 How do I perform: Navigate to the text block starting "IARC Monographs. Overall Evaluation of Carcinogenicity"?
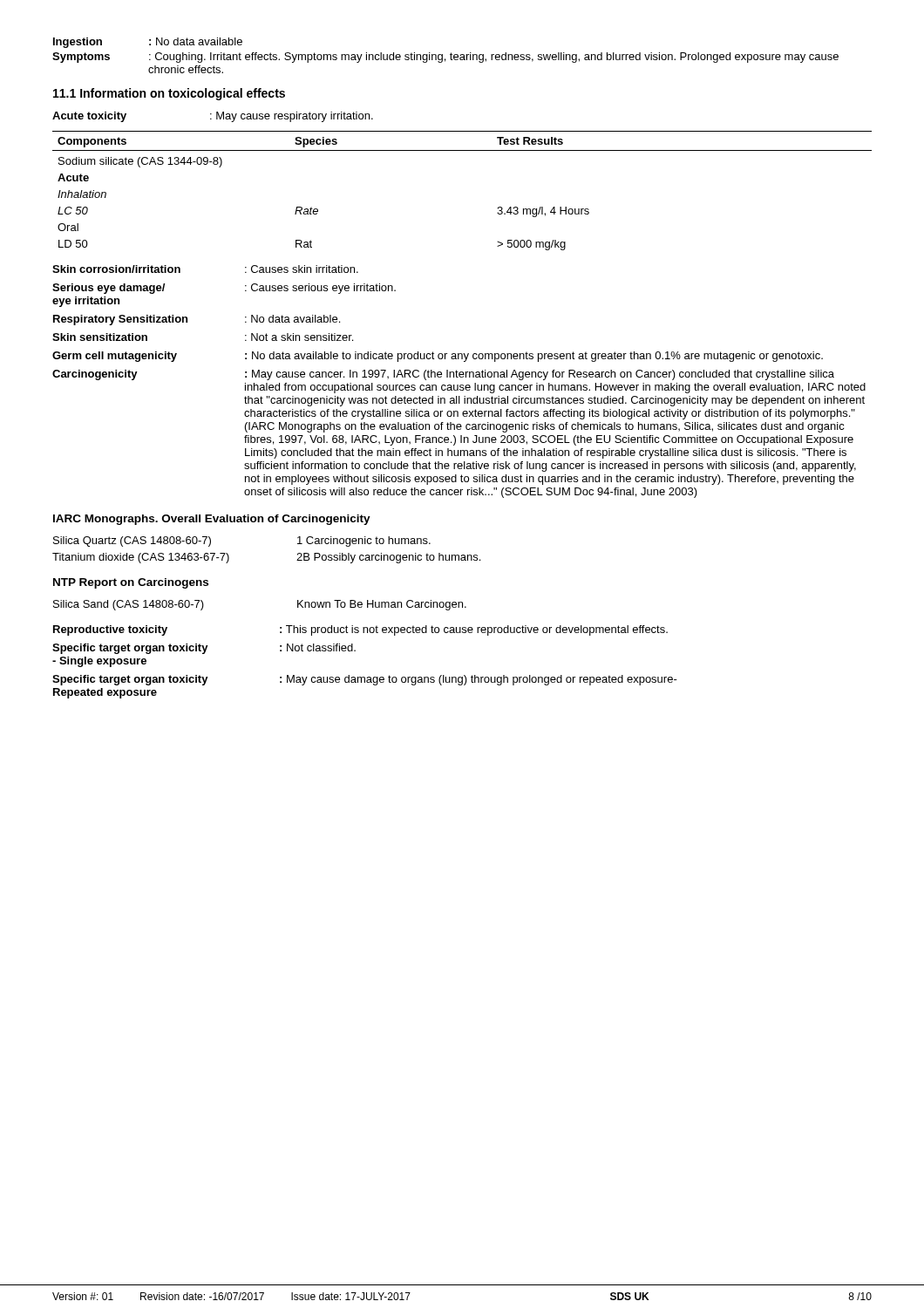[211, 518]
